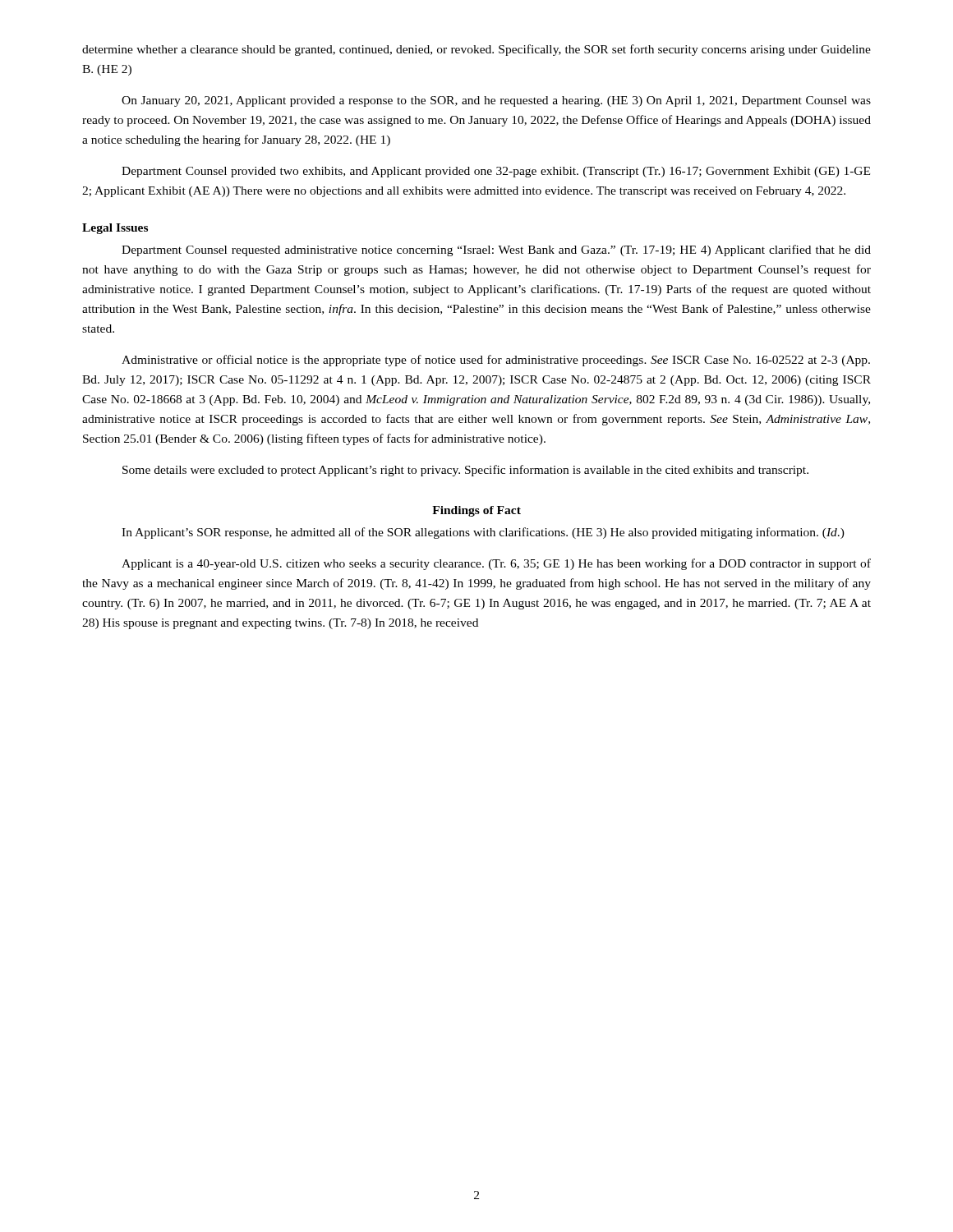Find the block starting "Some details were excluded to"

point(476,470)
